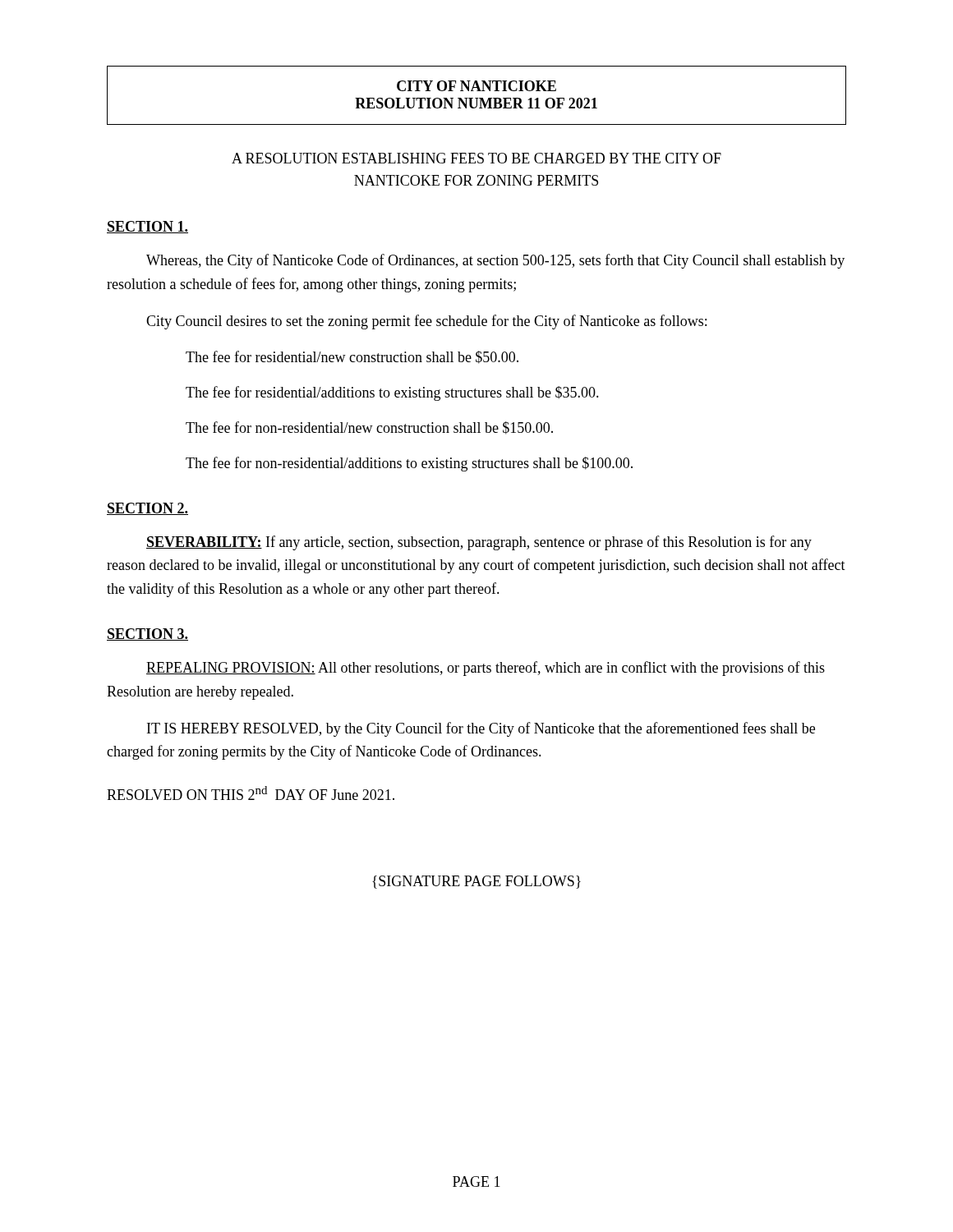Locate the block of text that opens with "IT IS HEREBY RESOLVED, by the"

461,740
